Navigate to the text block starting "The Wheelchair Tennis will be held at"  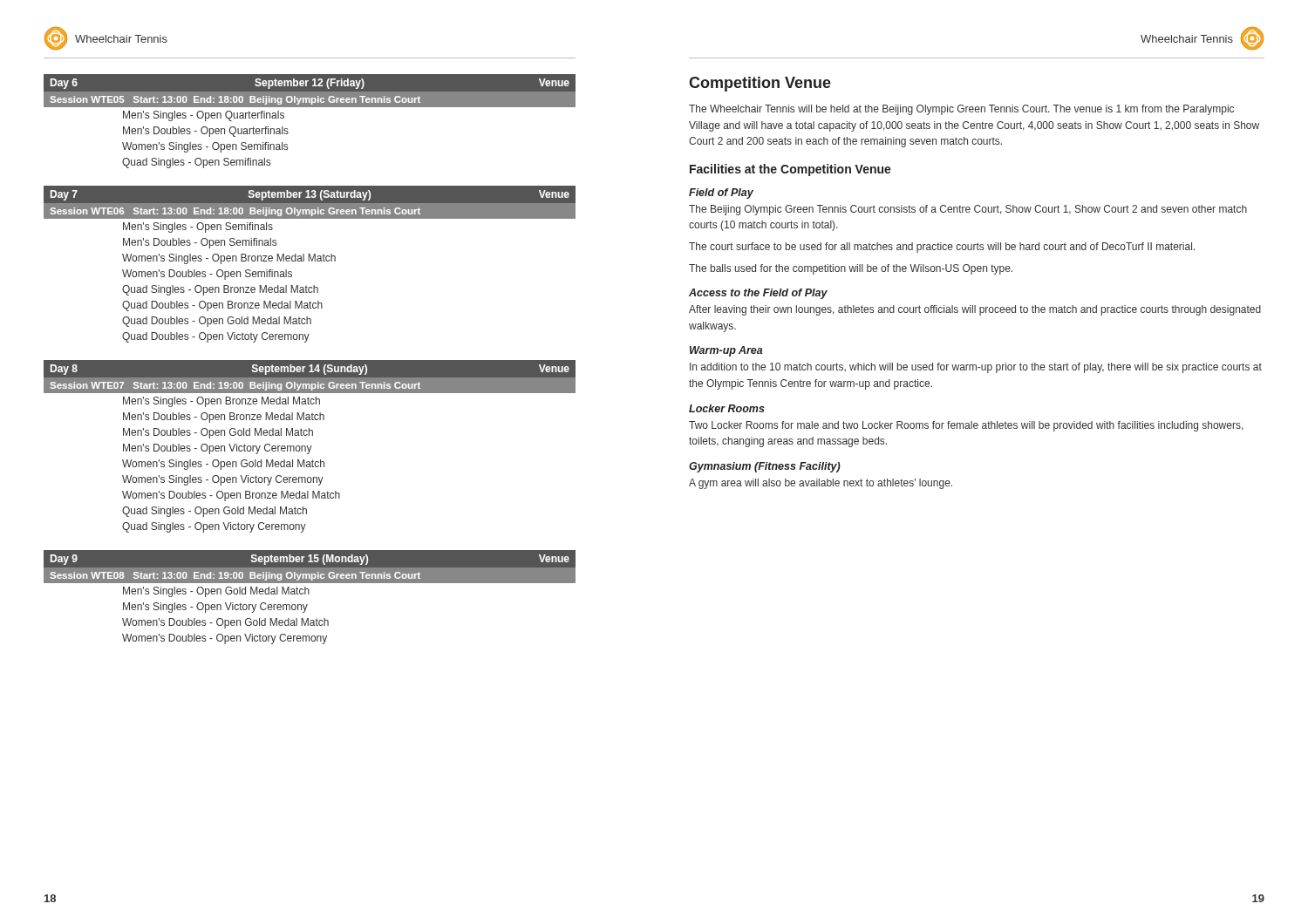(x=974, y=125)
